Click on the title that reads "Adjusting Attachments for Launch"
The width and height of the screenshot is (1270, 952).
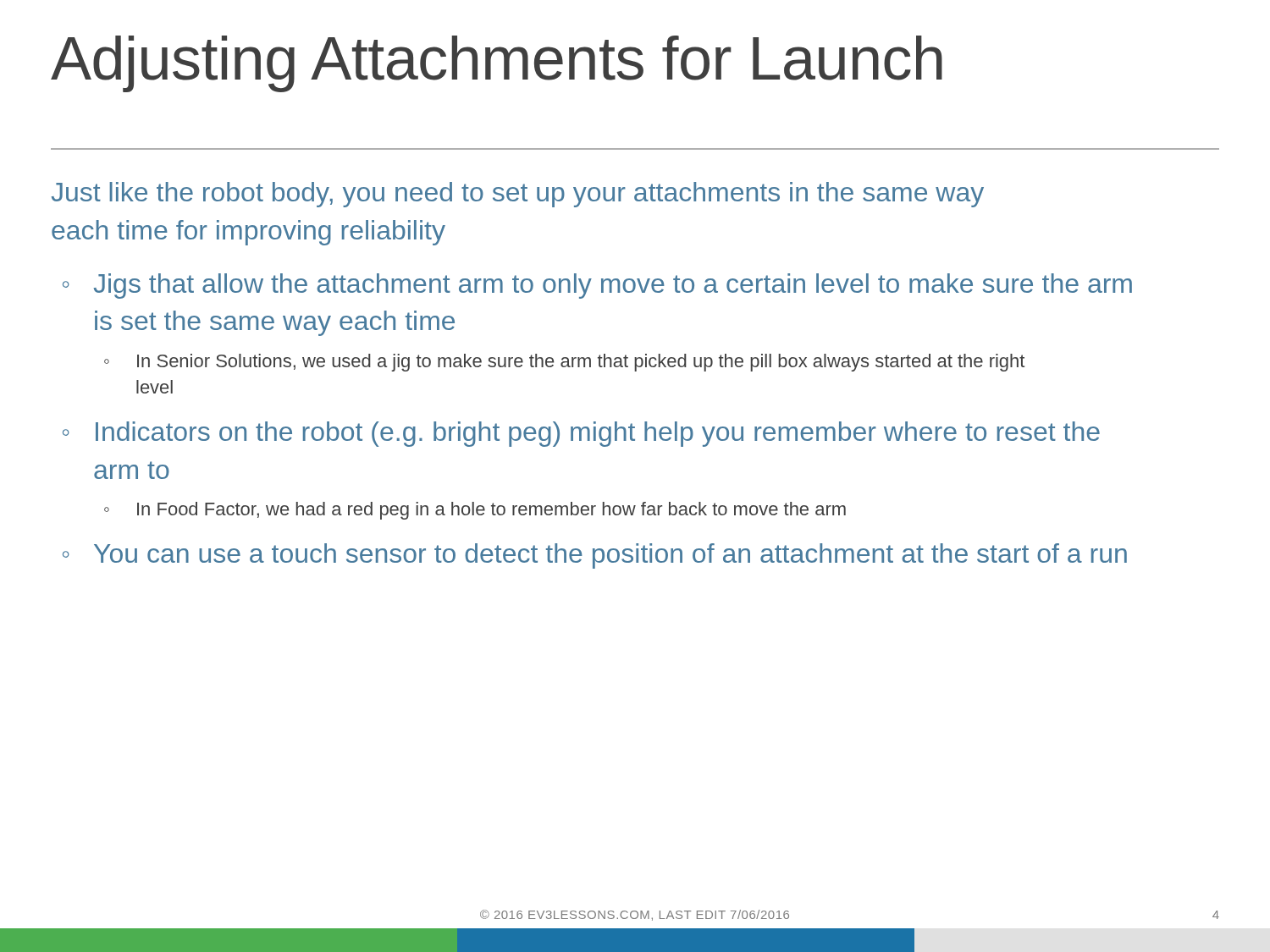coord(635,59)
